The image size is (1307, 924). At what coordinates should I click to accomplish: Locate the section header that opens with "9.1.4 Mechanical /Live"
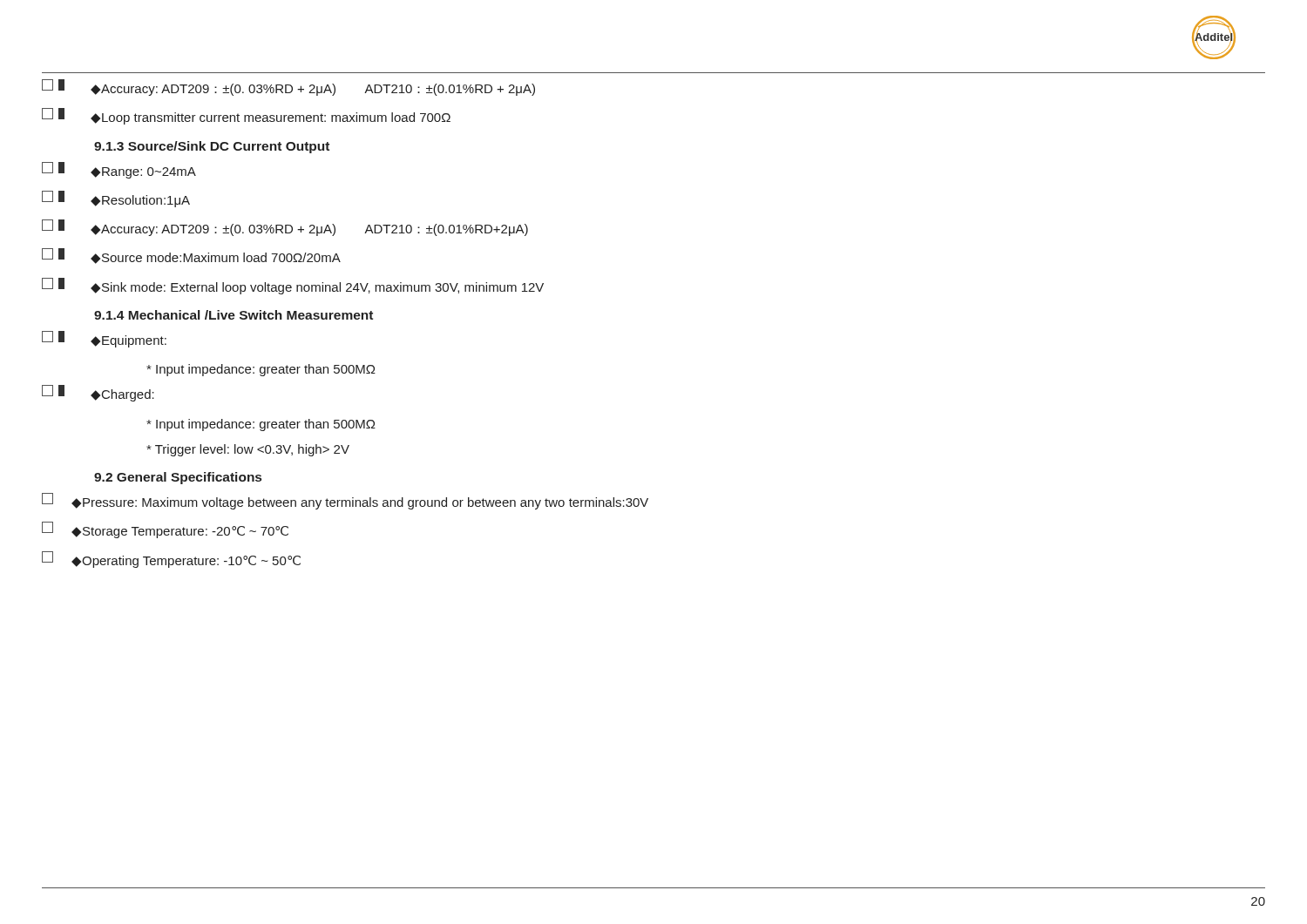pos(234,315)
